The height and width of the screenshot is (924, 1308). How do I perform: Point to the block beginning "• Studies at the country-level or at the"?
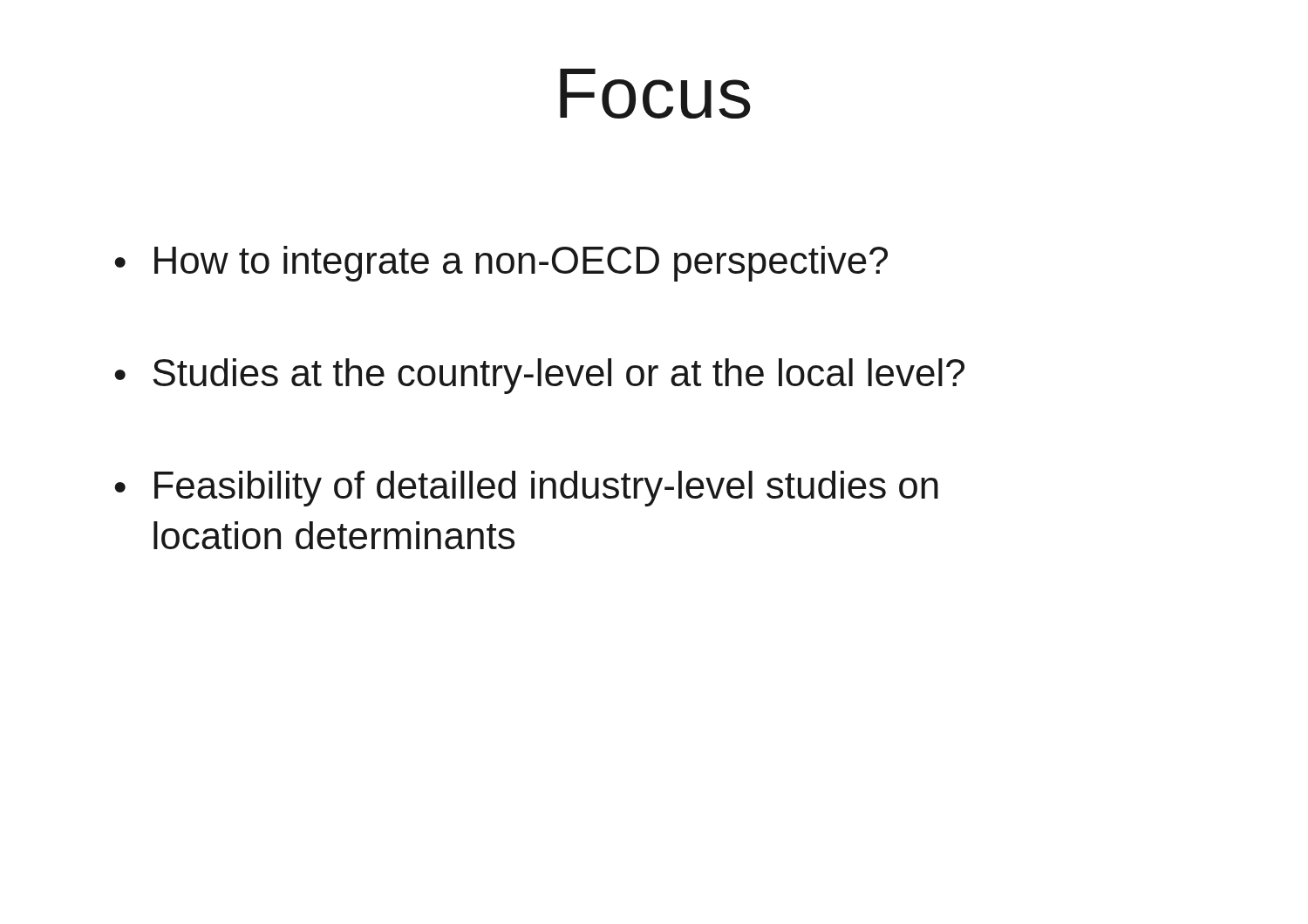[540, 374]
